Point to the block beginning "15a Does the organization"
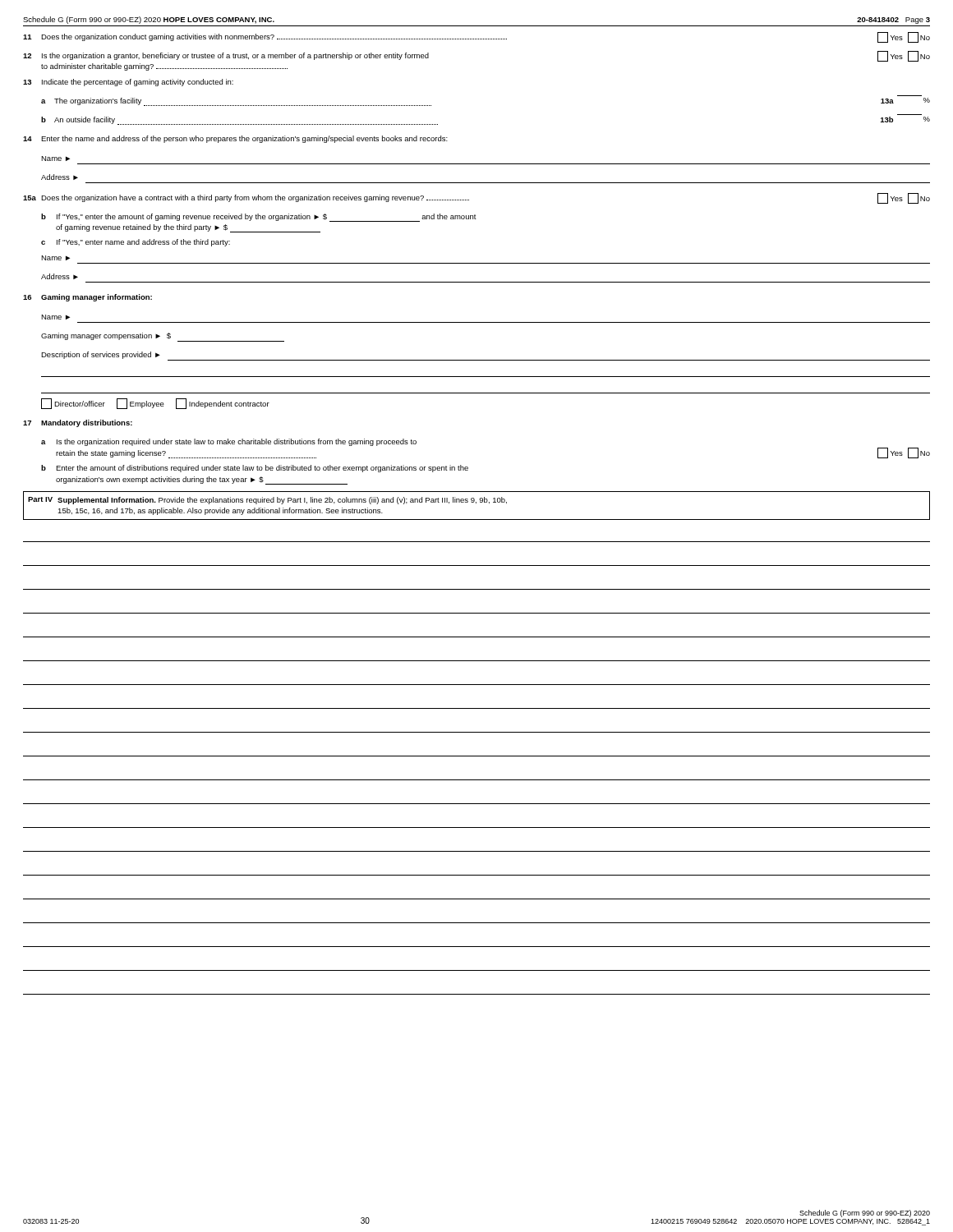Viewport: 953px width, 1232px height. click(476, 198)
